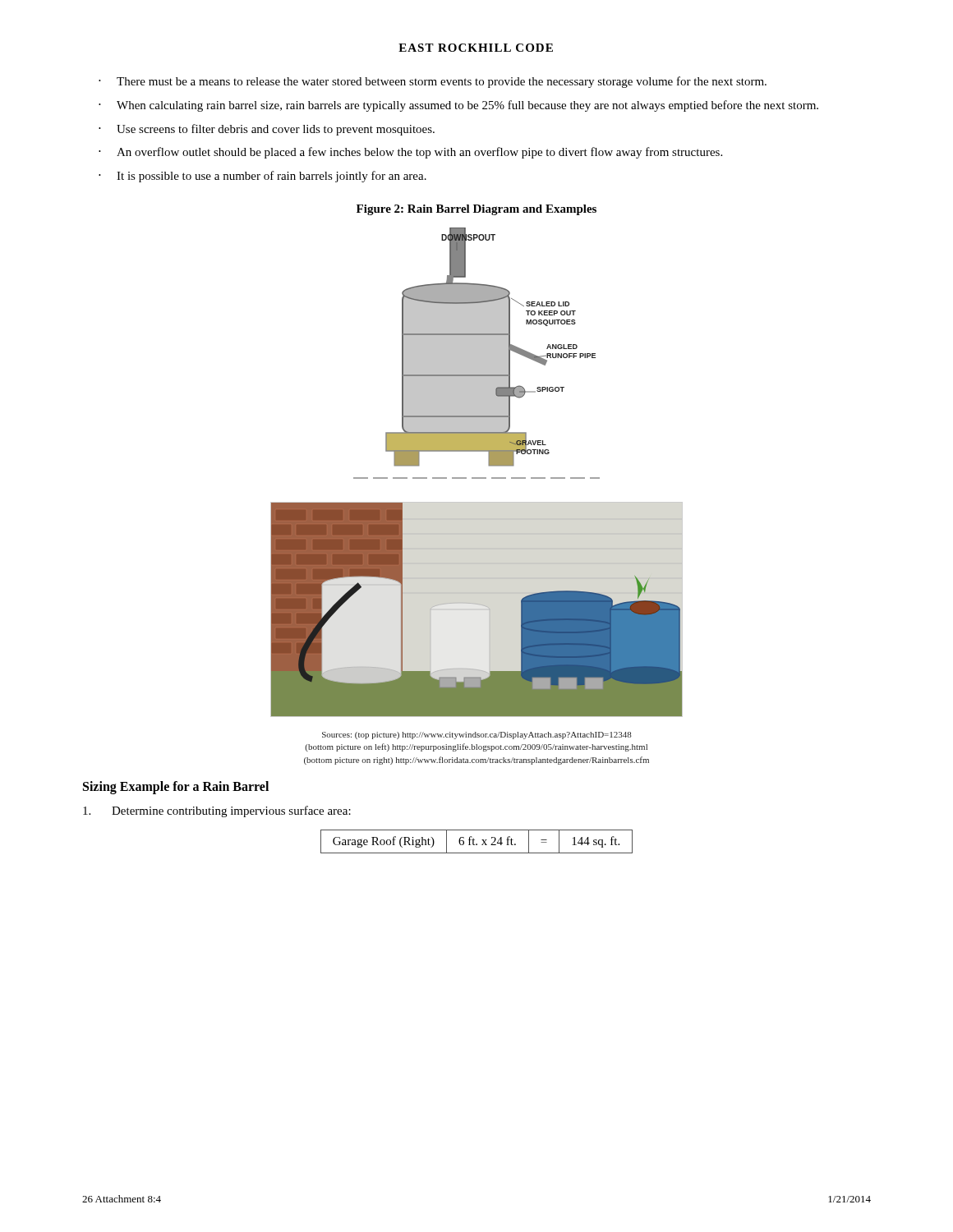The height and width of the screenshot is (1232, 953).
Task: Select the photo
Action: [476, 611]
